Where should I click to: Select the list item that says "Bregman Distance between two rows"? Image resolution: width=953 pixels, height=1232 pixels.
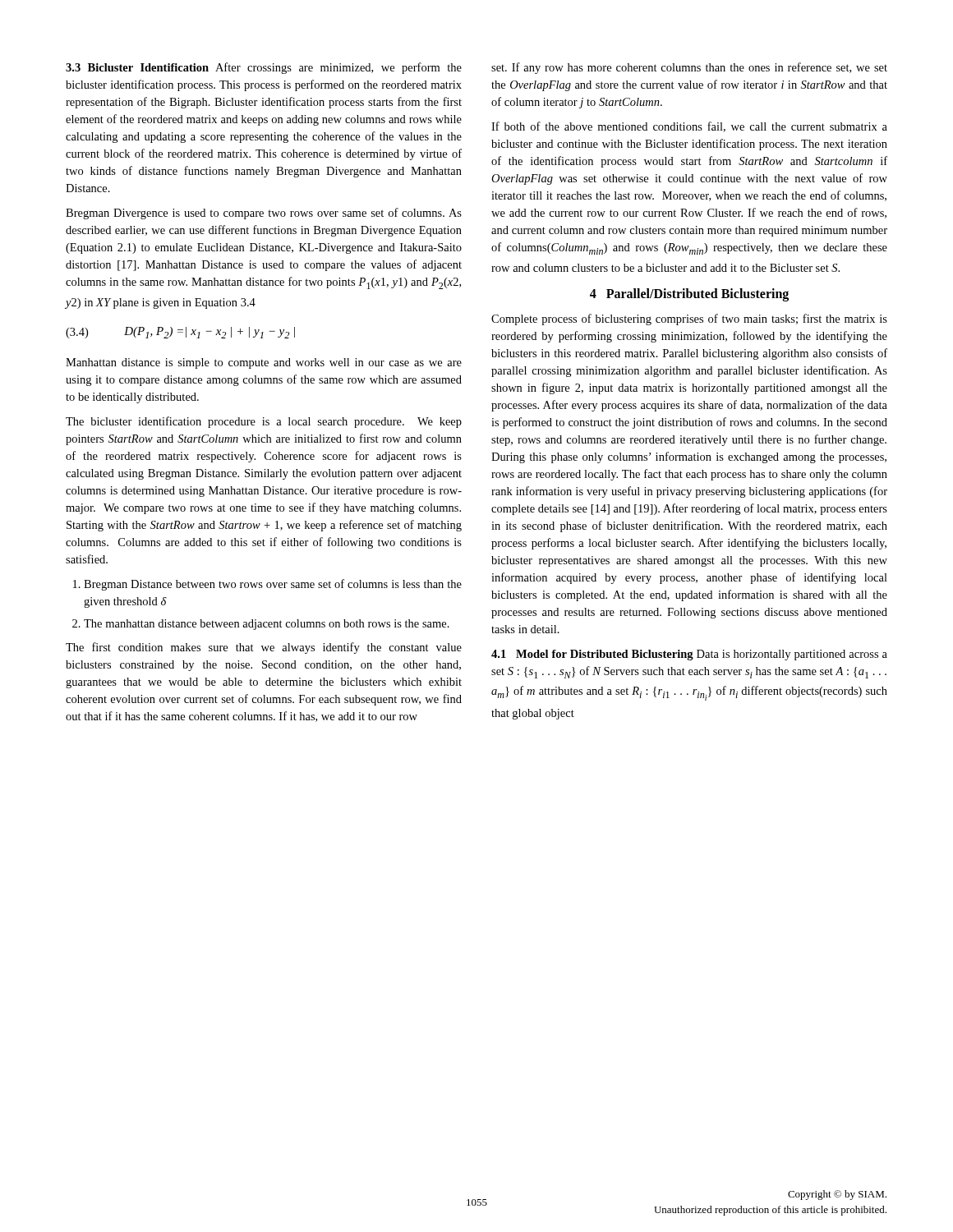[273, 593]
